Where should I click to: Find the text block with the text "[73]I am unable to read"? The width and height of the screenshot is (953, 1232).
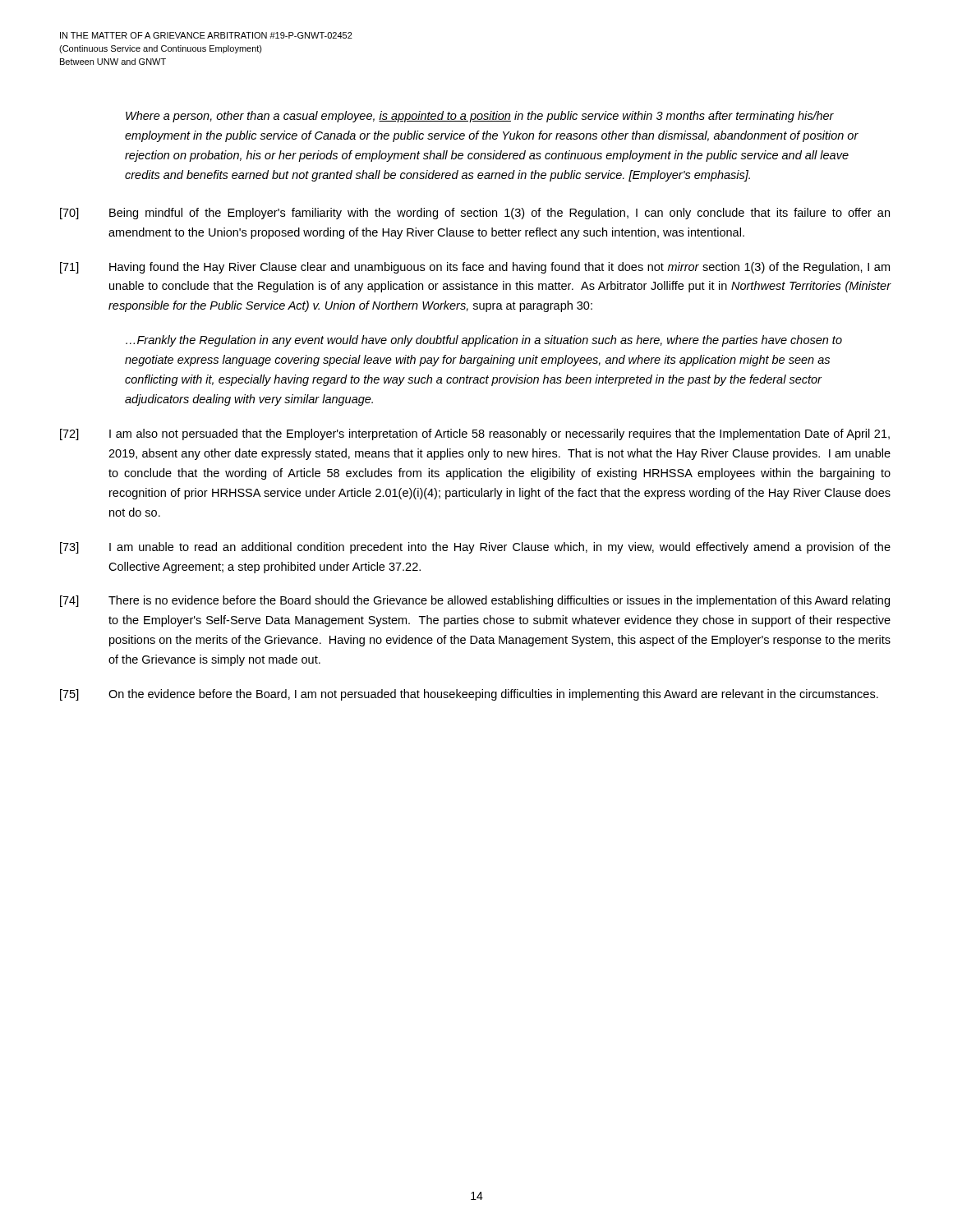tap(475, 557)
